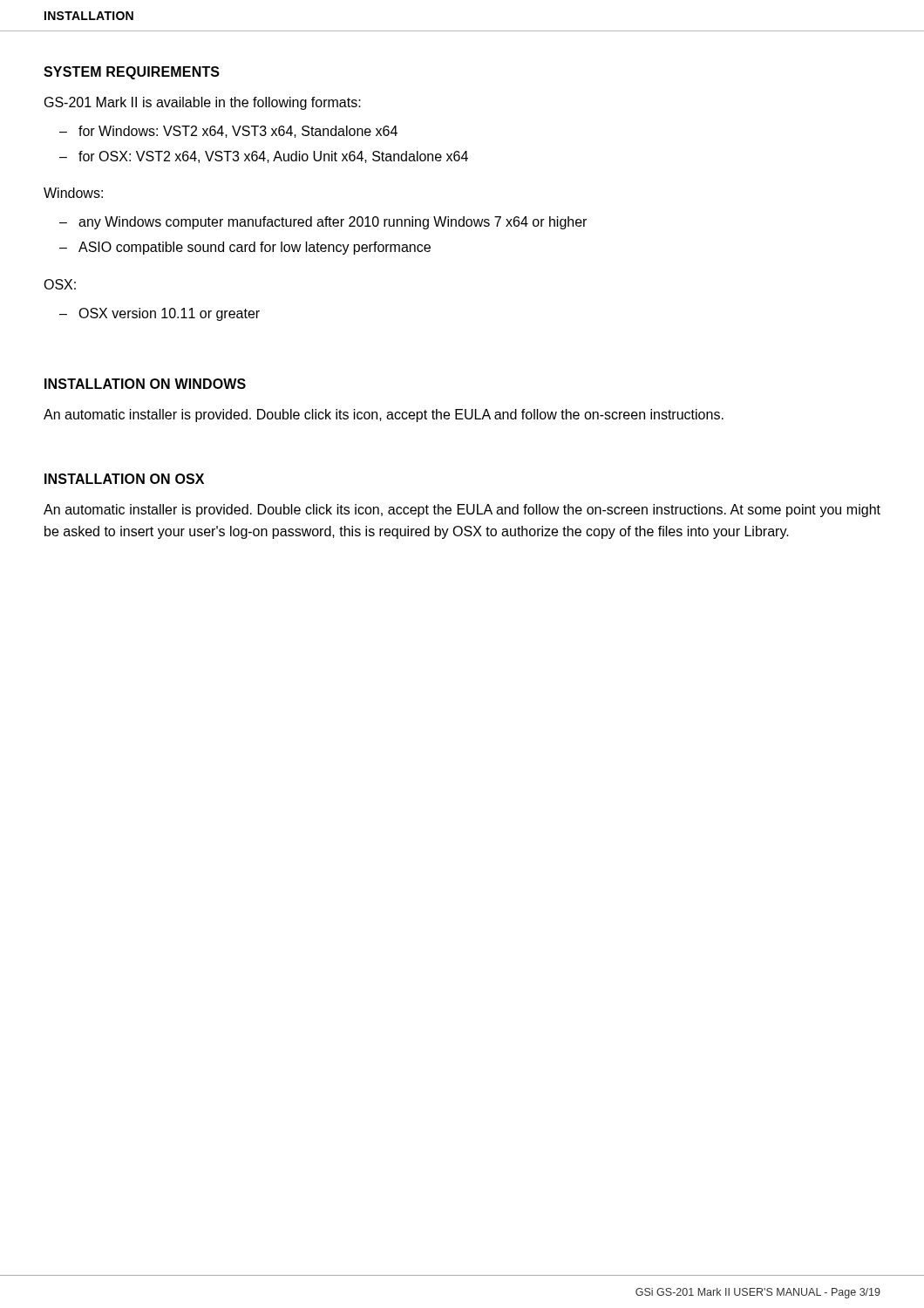
Task: Navigate to the text block starting "OSX version 10.11"
Action: (169, 313)
